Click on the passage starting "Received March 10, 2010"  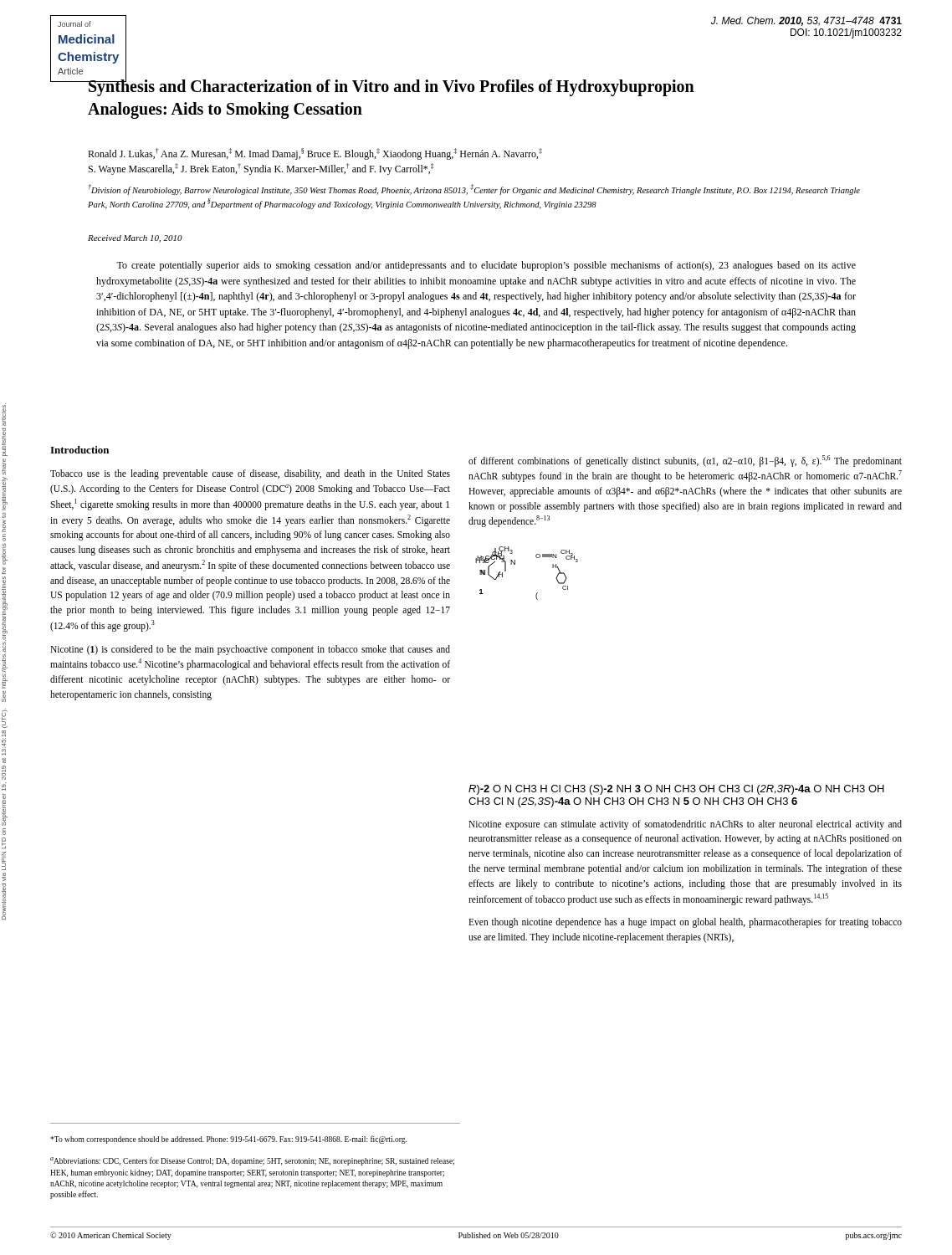tap(135, 238)
